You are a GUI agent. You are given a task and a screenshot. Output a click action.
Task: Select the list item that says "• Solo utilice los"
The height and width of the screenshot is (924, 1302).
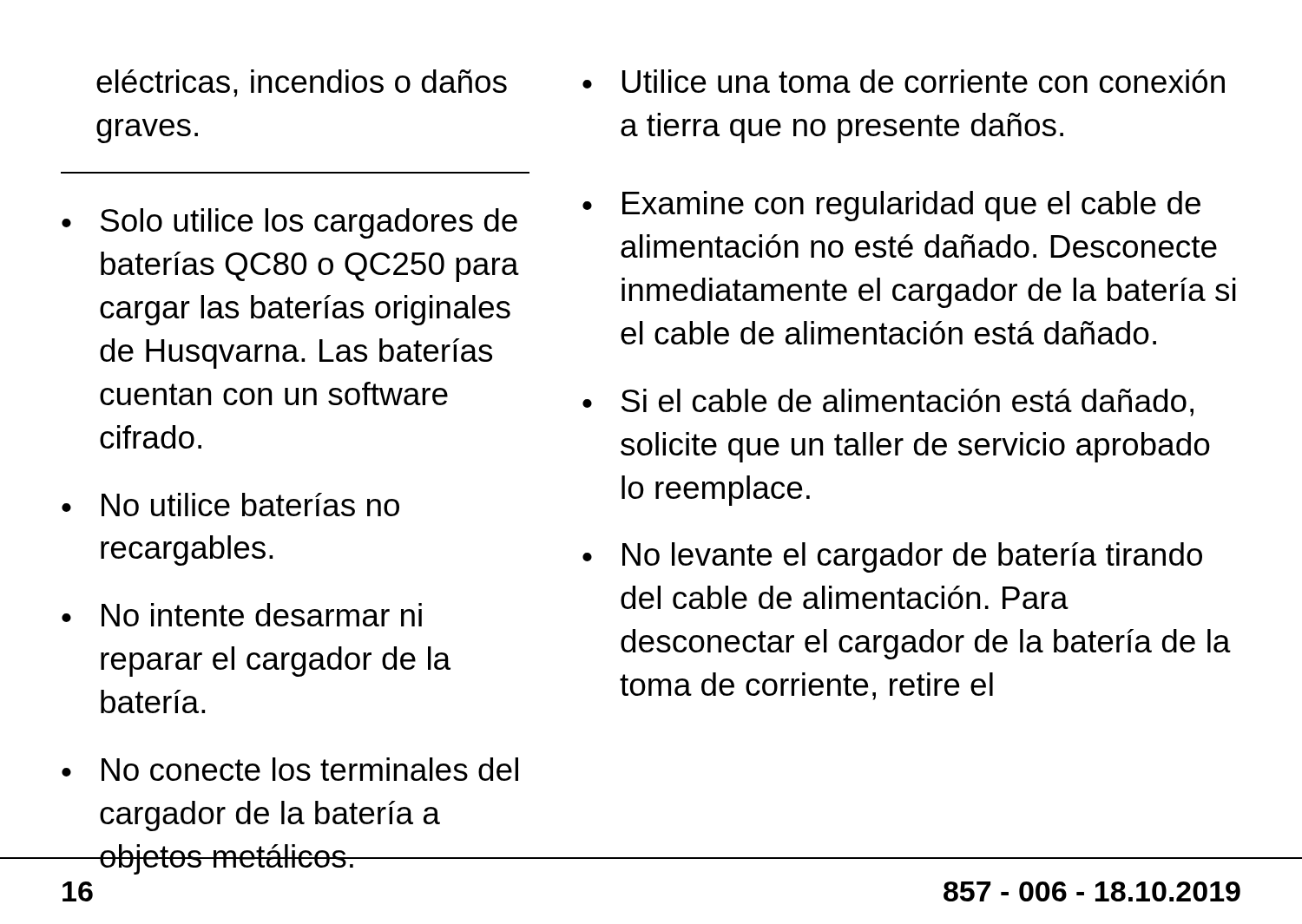point(295,329)
